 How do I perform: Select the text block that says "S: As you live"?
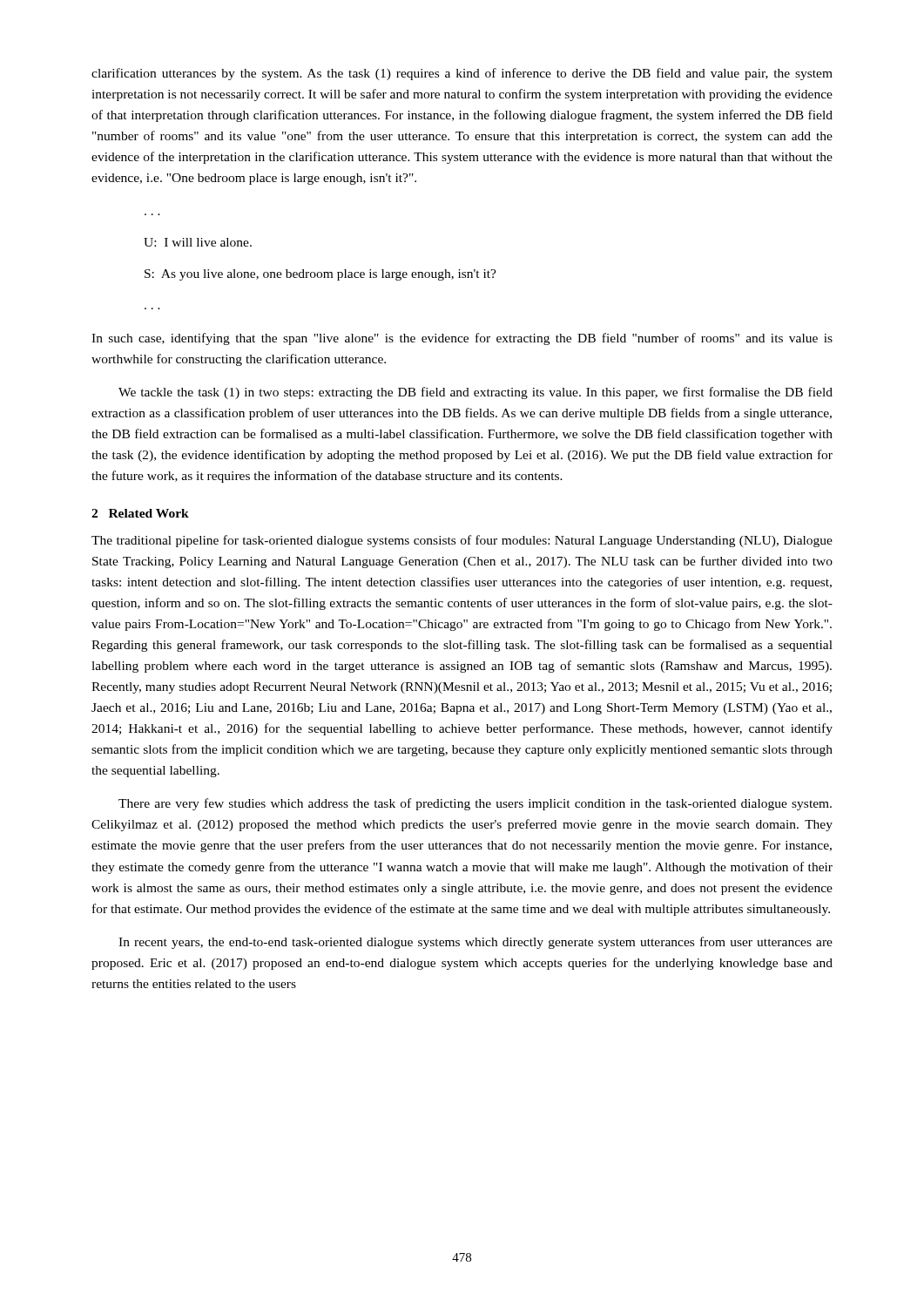tap(320, 273)
